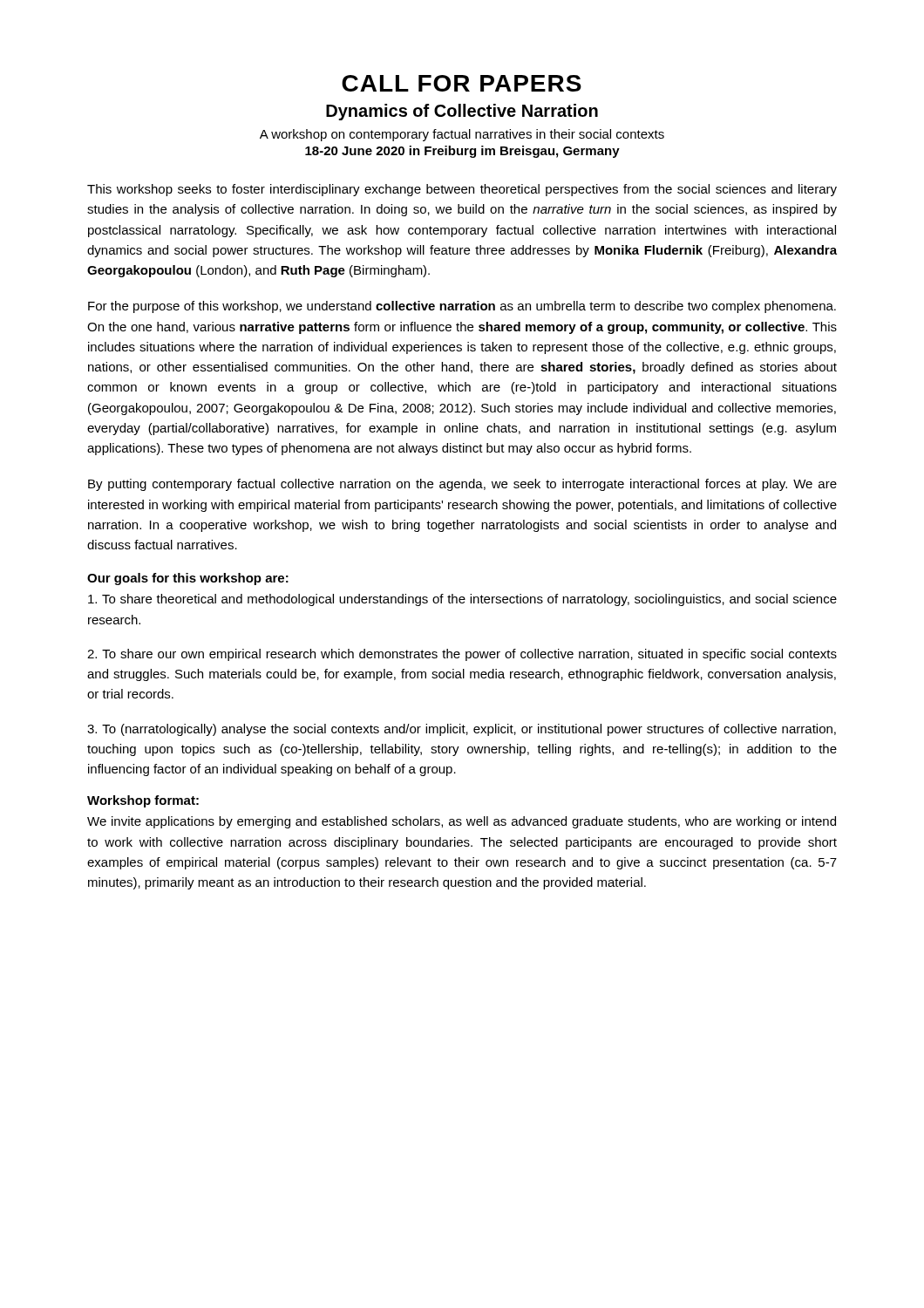Locate the text block starting "3. To (narratologically) analyse the social contexts and/or"
Image resolution: width=924 pixels, height=1308 pixels.
coord(462,748)
